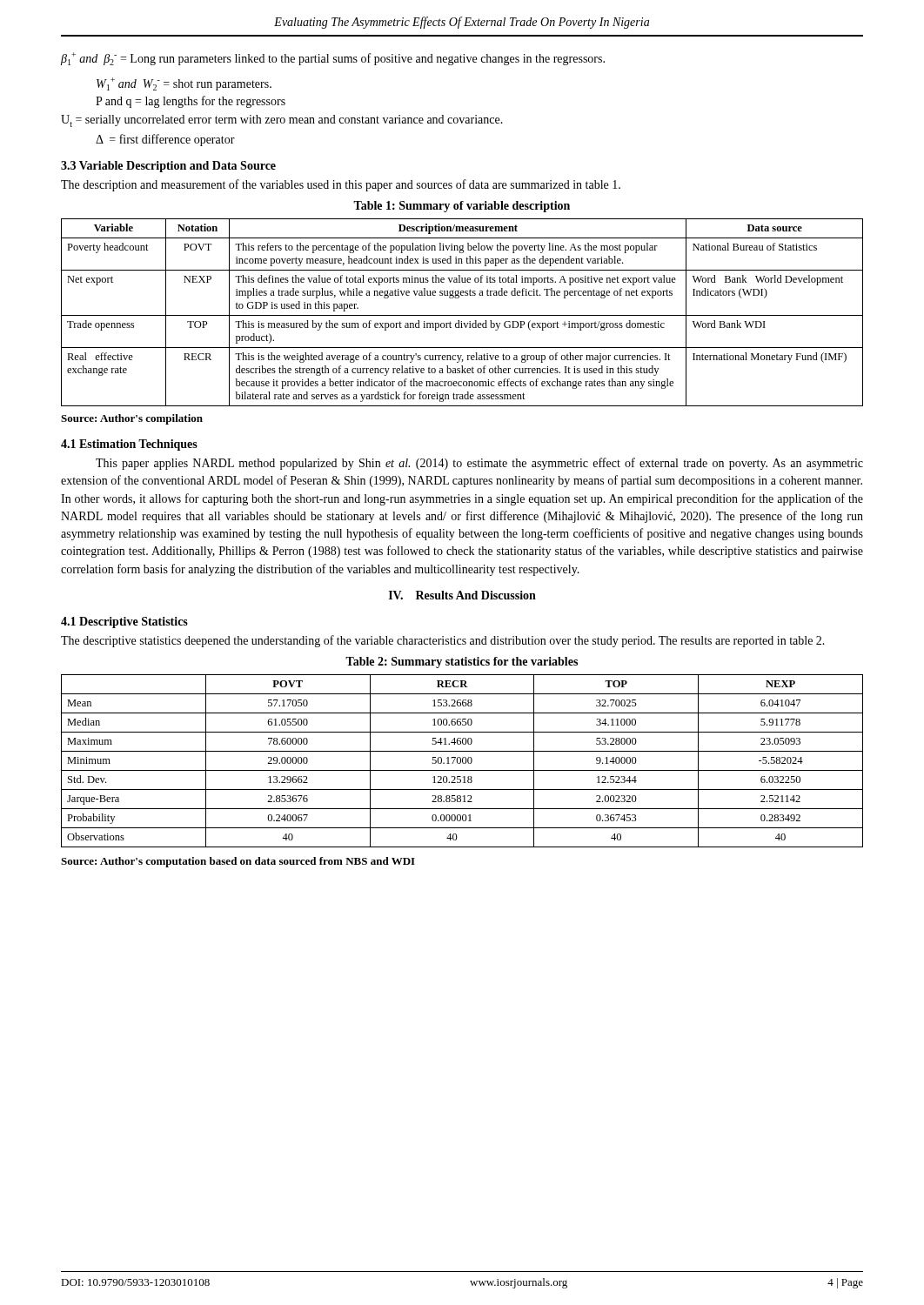The width and height of the screenshot is (924, 1305).
Task: Find the text block containing "Ut = serially uncorrelated error term"
Action: (x=282, y=121)
